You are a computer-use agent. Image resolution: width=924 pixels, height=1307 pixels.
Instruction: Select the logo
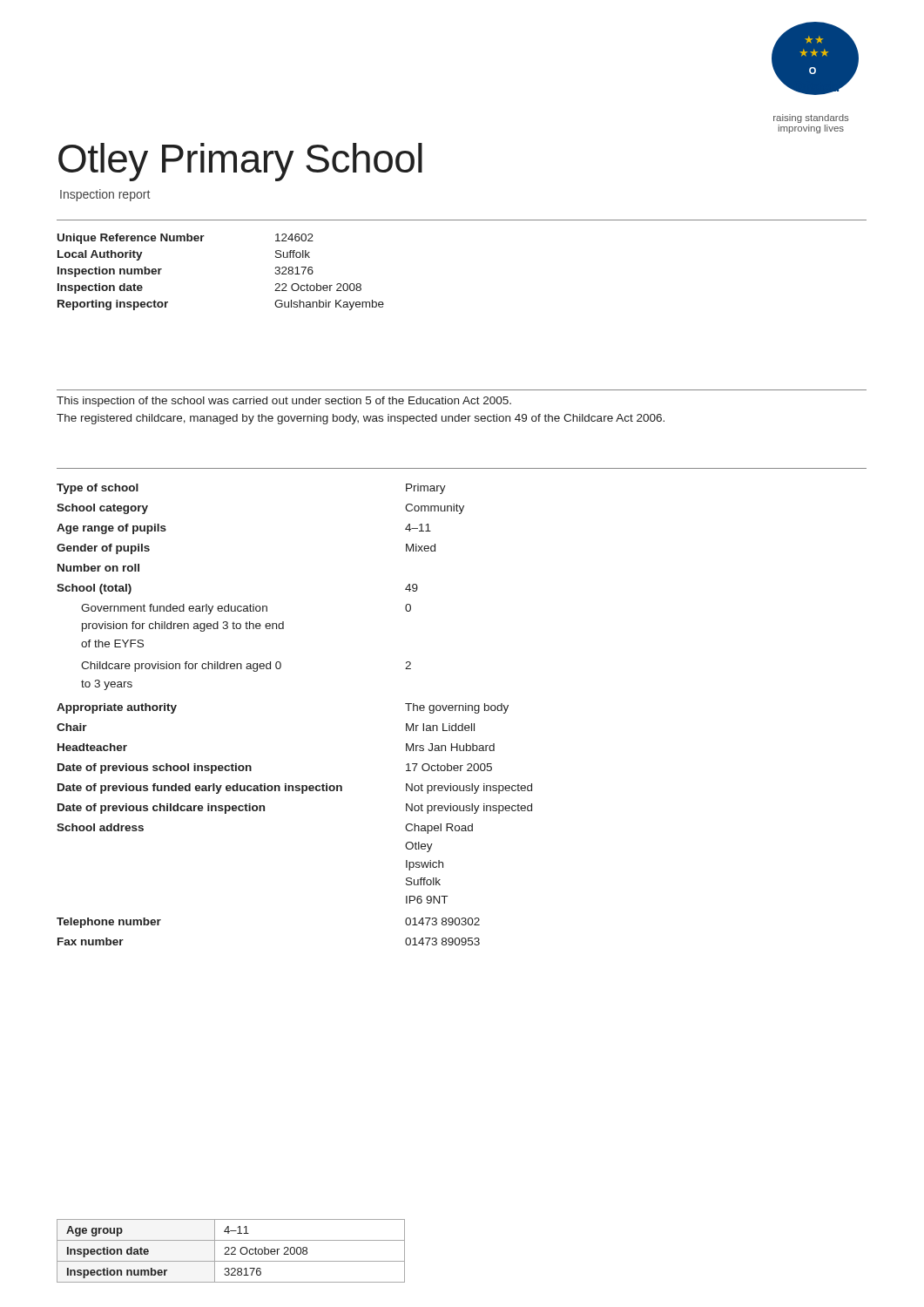(811, 80)
